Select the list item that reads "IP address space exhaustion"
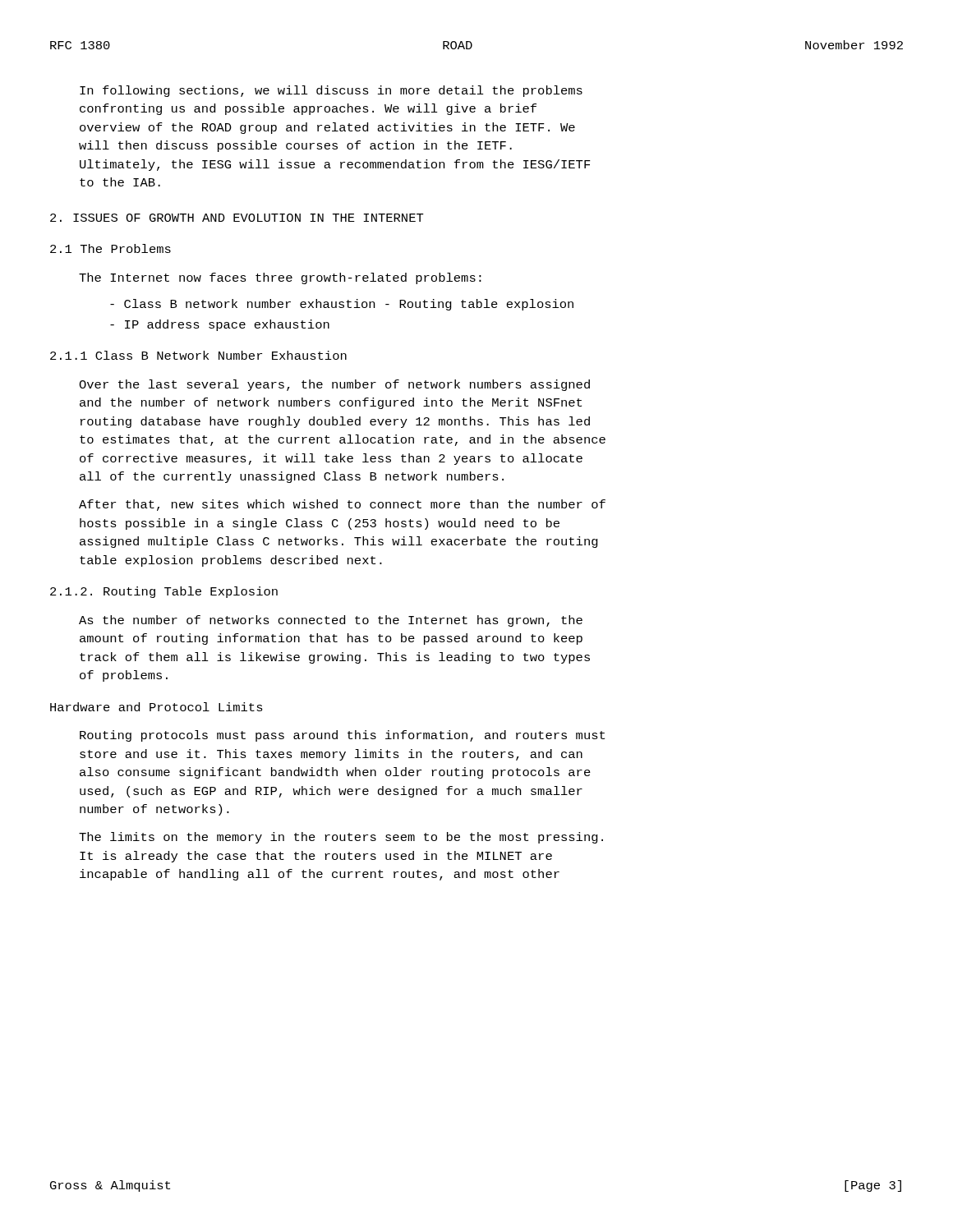 [219, 325]
